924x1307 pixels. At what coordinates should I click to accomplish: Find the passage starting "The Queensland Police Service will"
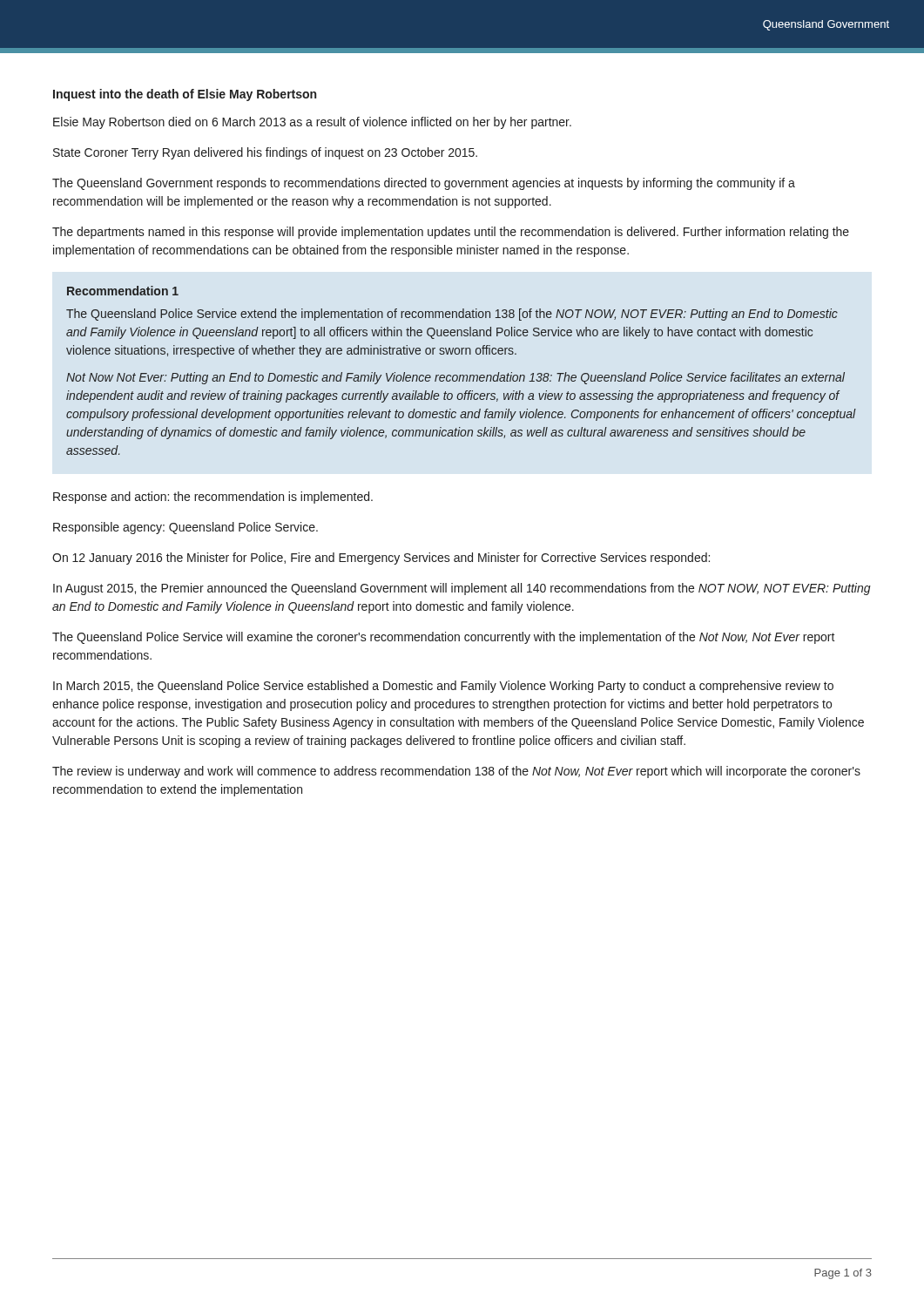click(x=443, y=646)
